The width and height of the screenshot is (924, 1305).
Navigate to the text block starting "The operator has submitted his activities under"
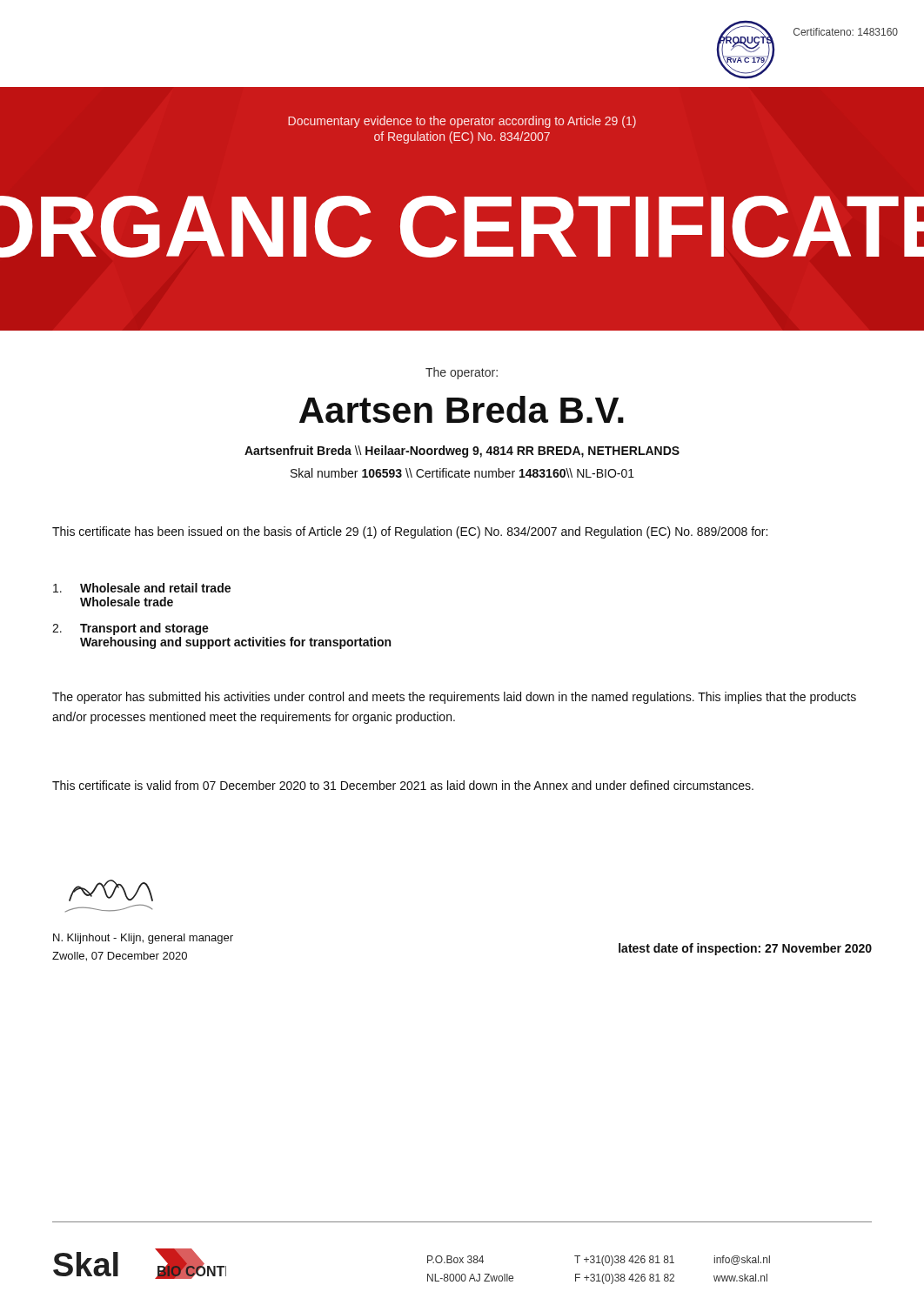point(454,707)
